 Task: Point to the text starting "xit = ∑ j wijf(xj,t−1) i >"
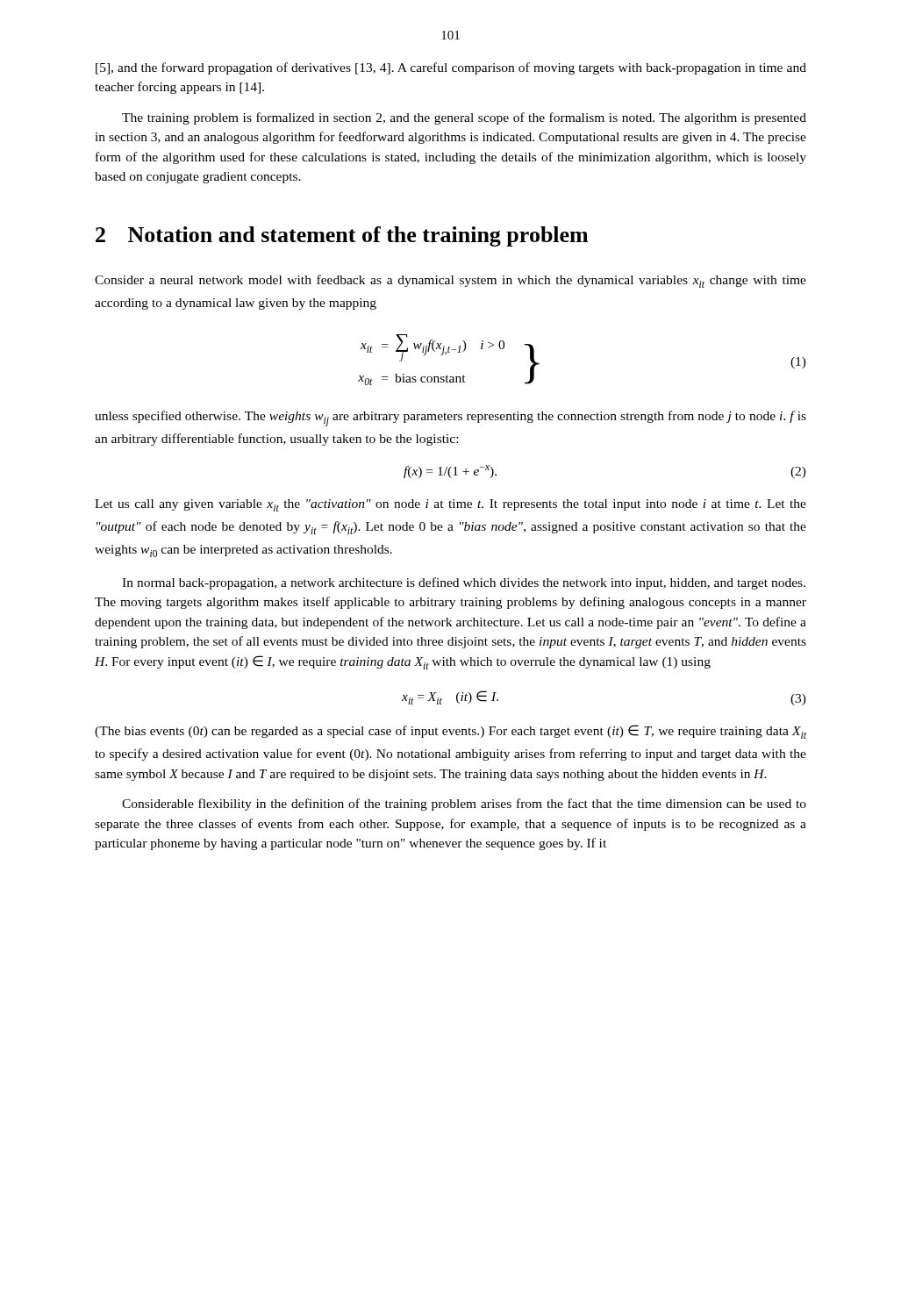coord(426,354)
